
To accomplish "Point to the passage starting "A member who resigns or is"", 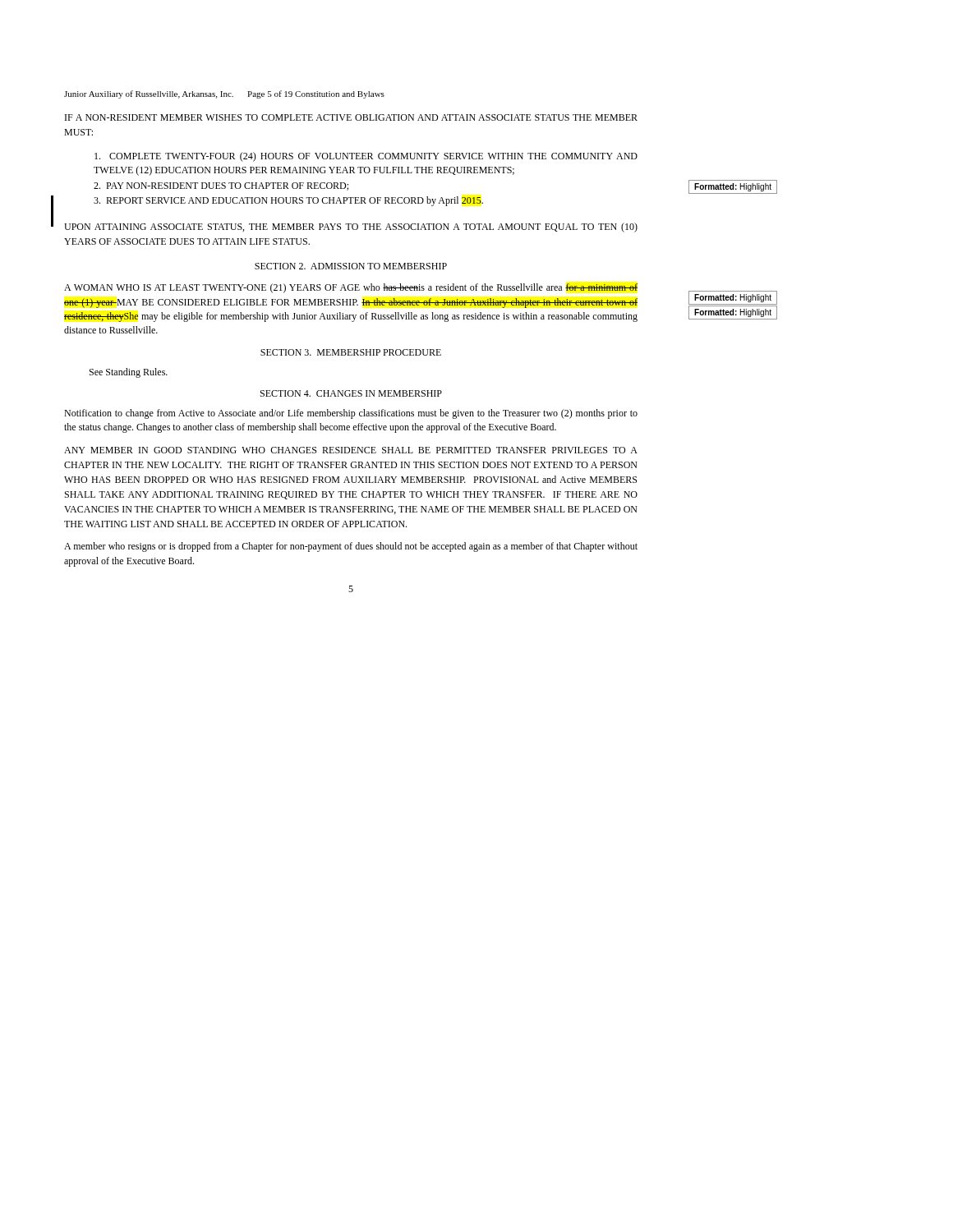I will pos(351,554).
